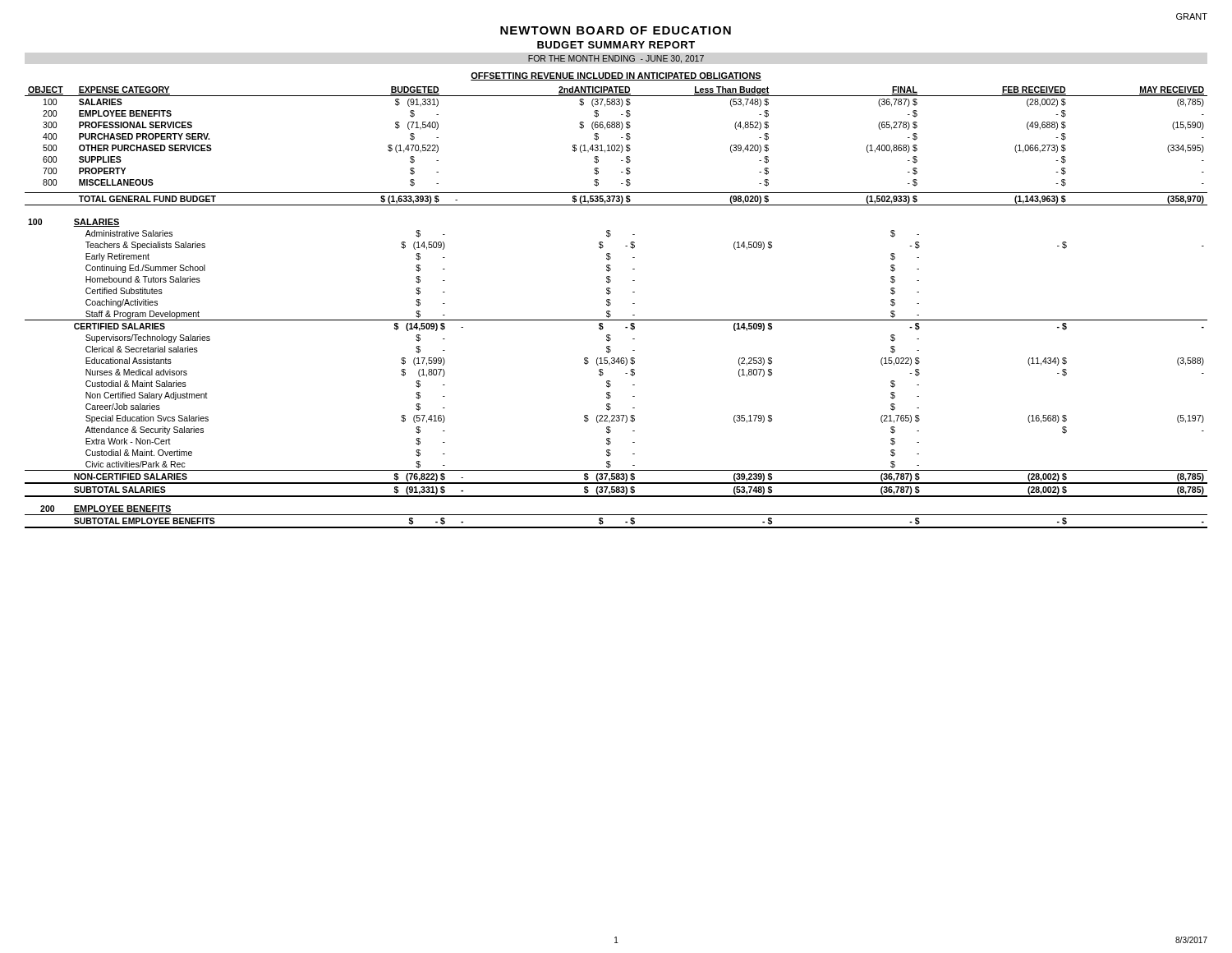Viewport: 1232px width, 953px height.
Task: Select the title with the text "BUDGET SUMMARY REPORT"
Action: (x=616, y=45)
